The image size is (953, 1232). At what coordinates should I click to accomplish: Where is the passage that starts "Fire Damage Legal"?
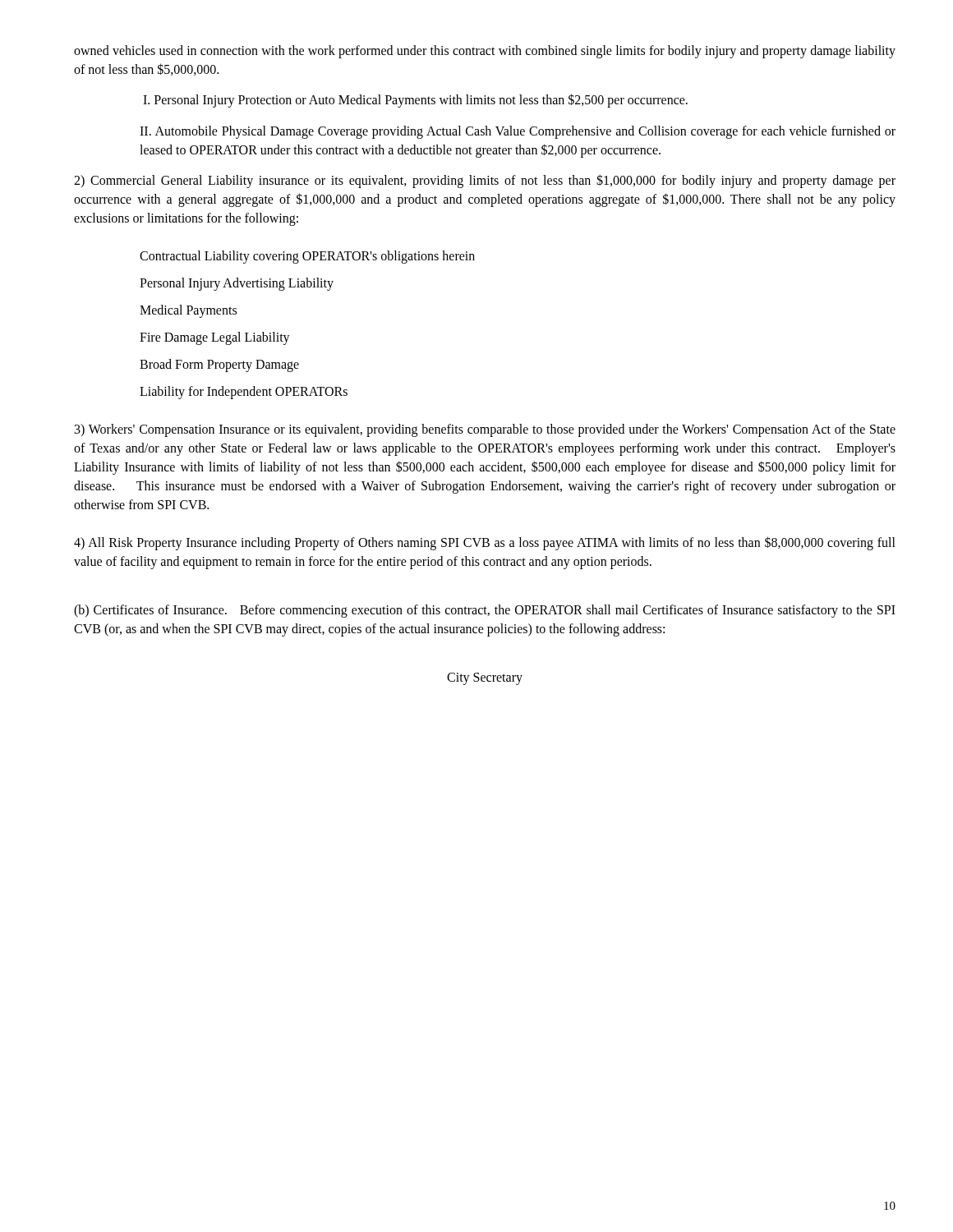click(x=215, y=337)
